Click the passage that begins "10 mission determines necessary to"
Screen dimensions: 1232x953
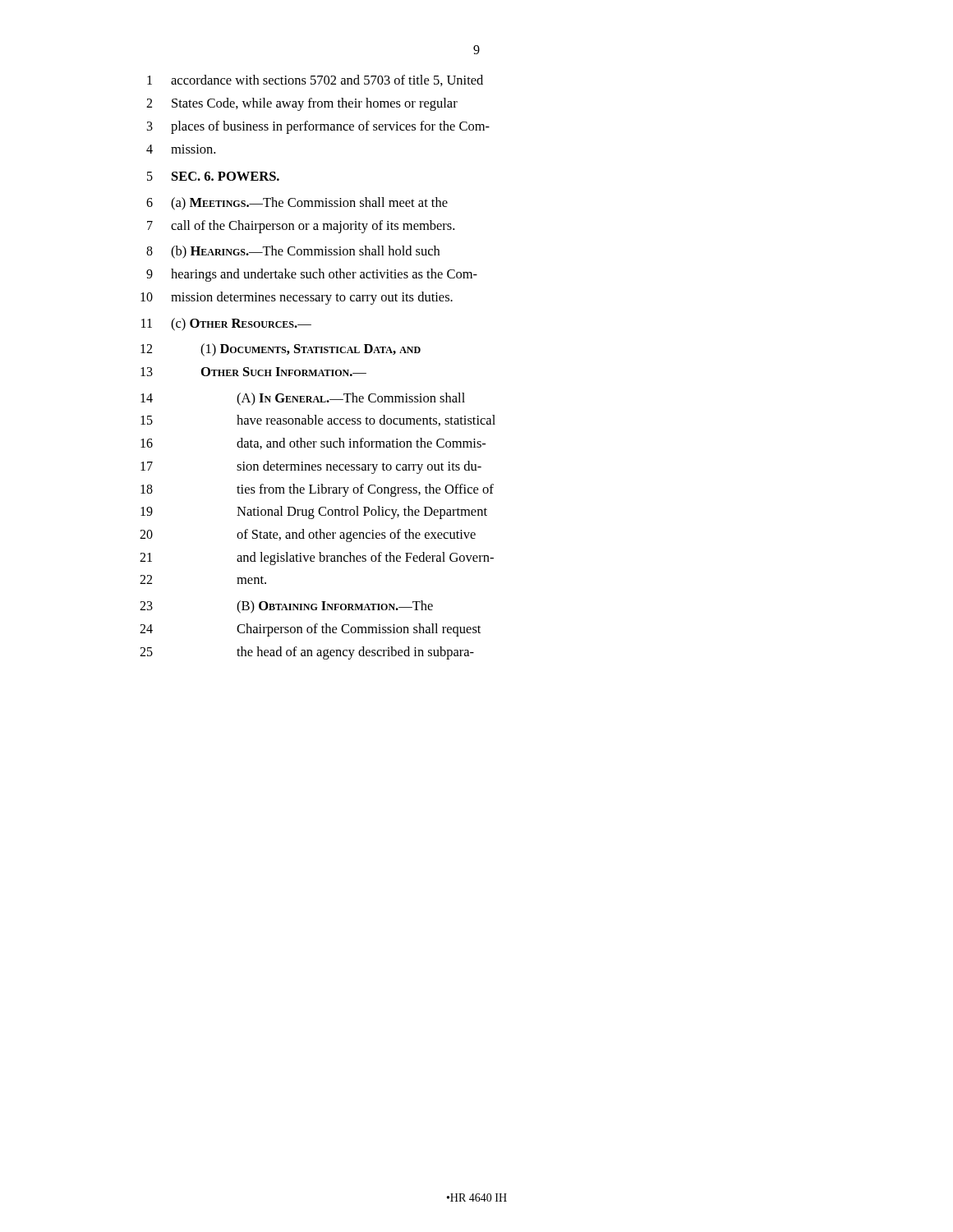pyautogui.click(x=297, y=298)
